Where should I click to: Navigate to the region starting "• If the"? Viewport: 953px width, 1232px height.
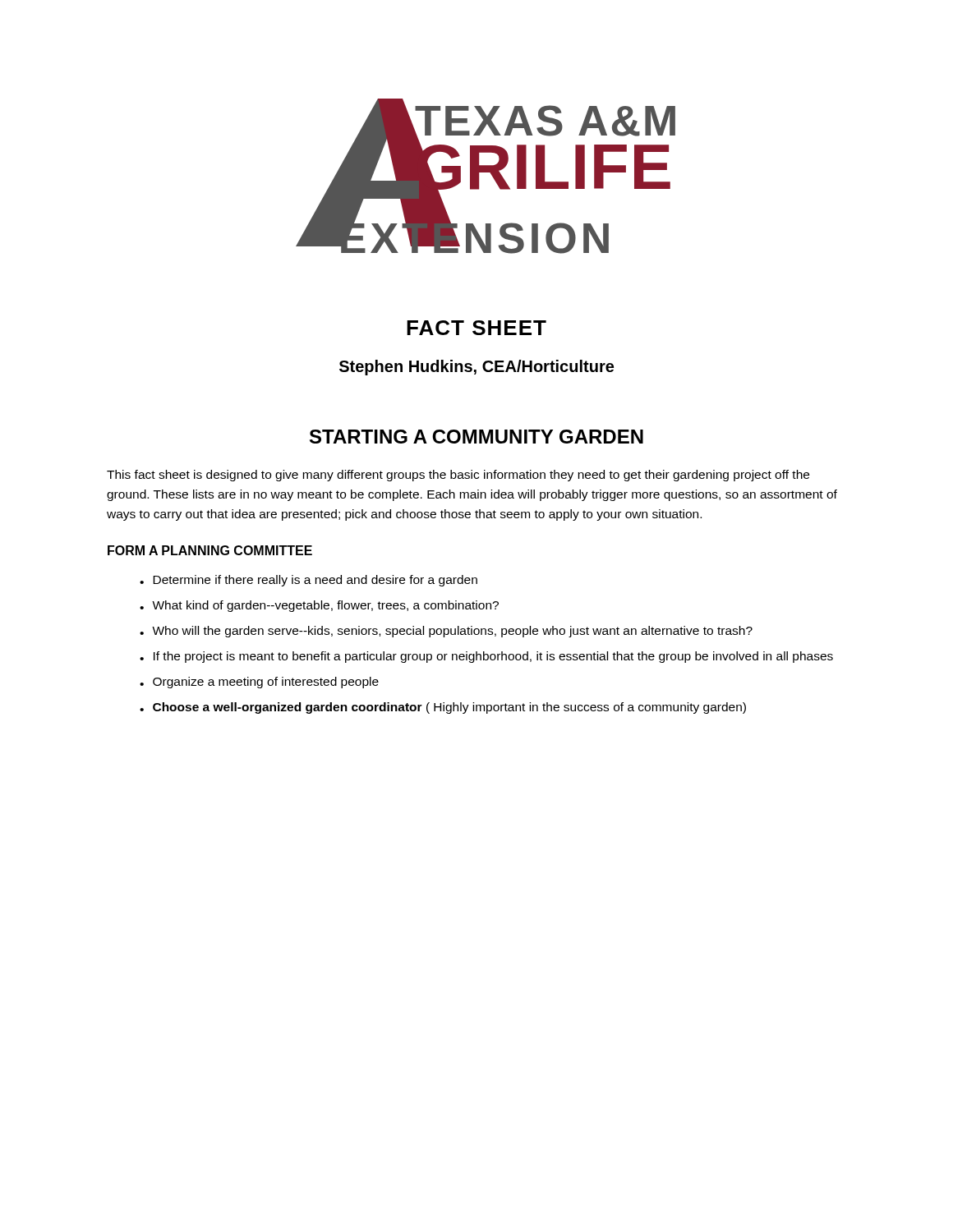[x=487, y=658]
